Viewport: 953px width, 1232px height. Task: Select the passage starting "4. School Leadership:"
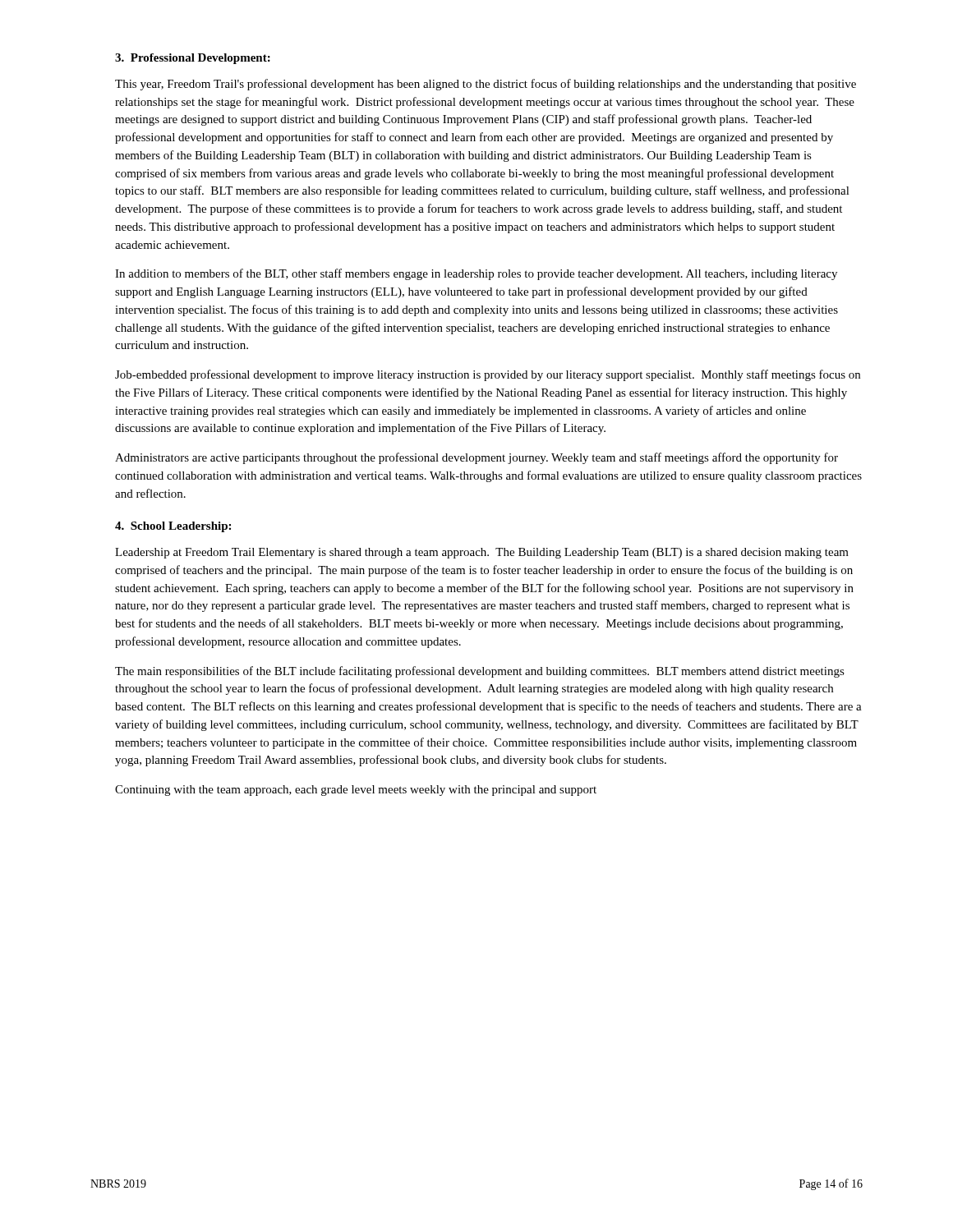[x=174, y=526]
